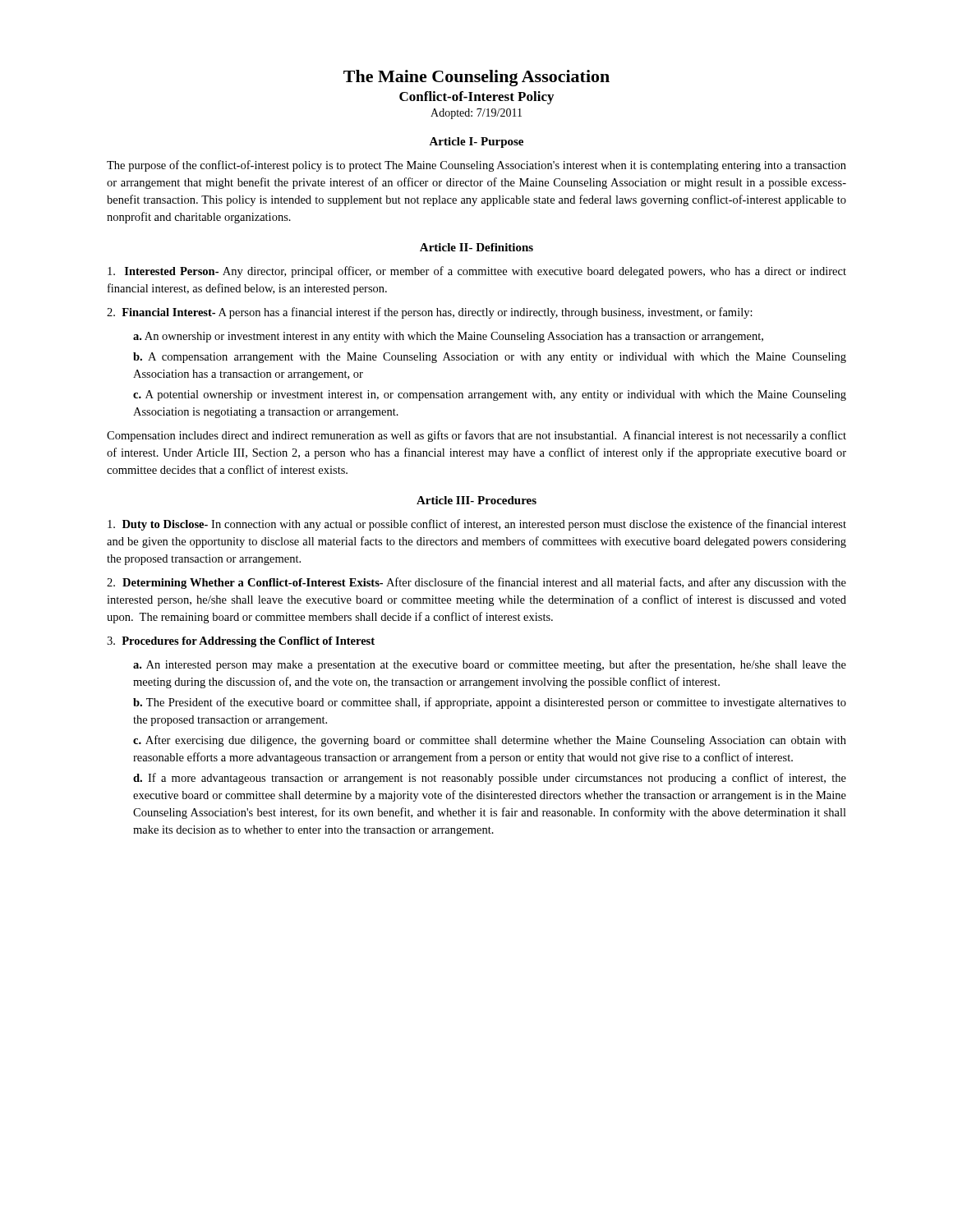The height and width of the screenshot is (1232, 953).
Task: Point to the block beginning "3. Procedures for Addressing the Conflict of"
Action: (241, 641)
